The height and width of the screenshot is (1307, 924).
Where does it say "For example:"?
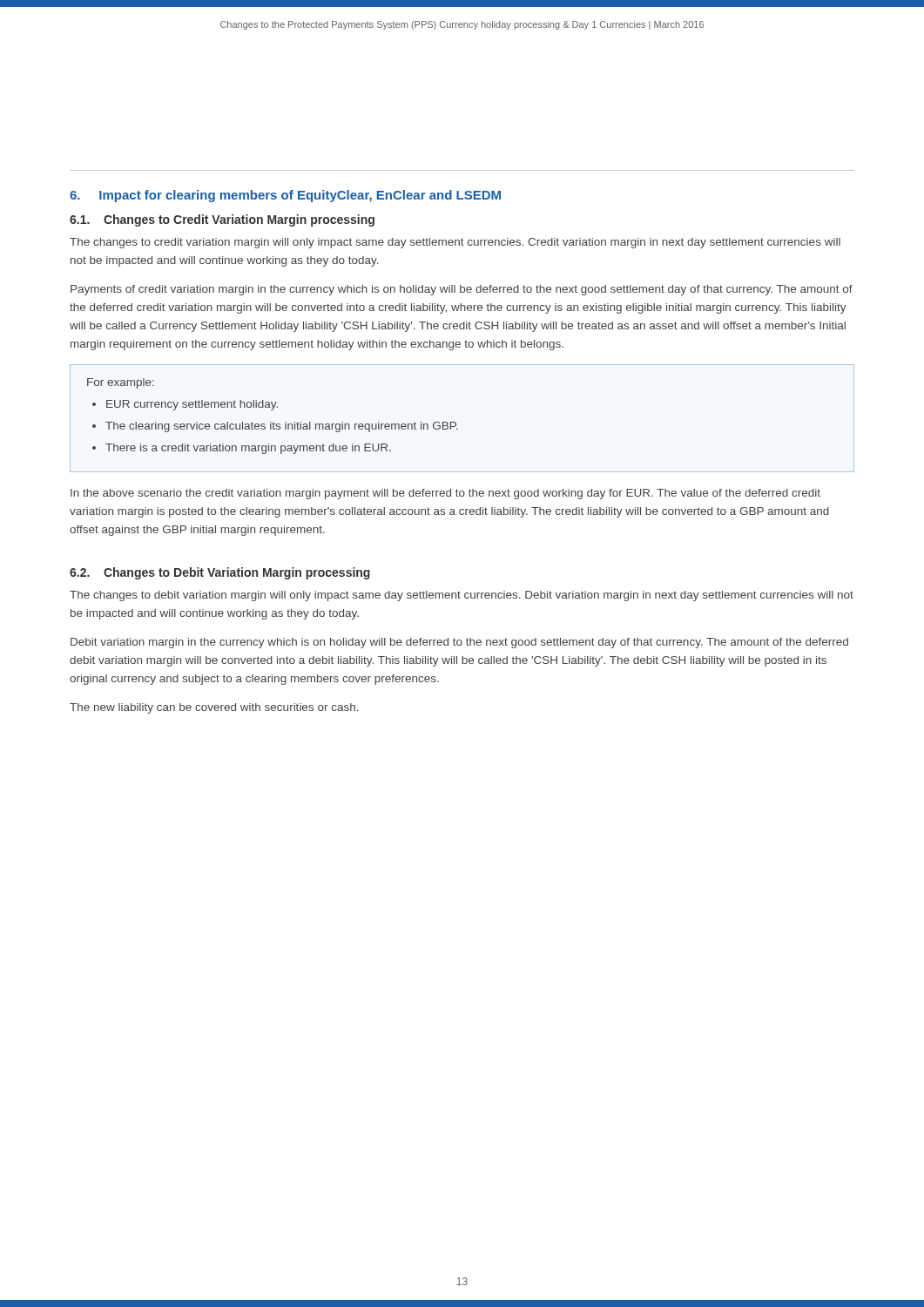click(121, 383)
